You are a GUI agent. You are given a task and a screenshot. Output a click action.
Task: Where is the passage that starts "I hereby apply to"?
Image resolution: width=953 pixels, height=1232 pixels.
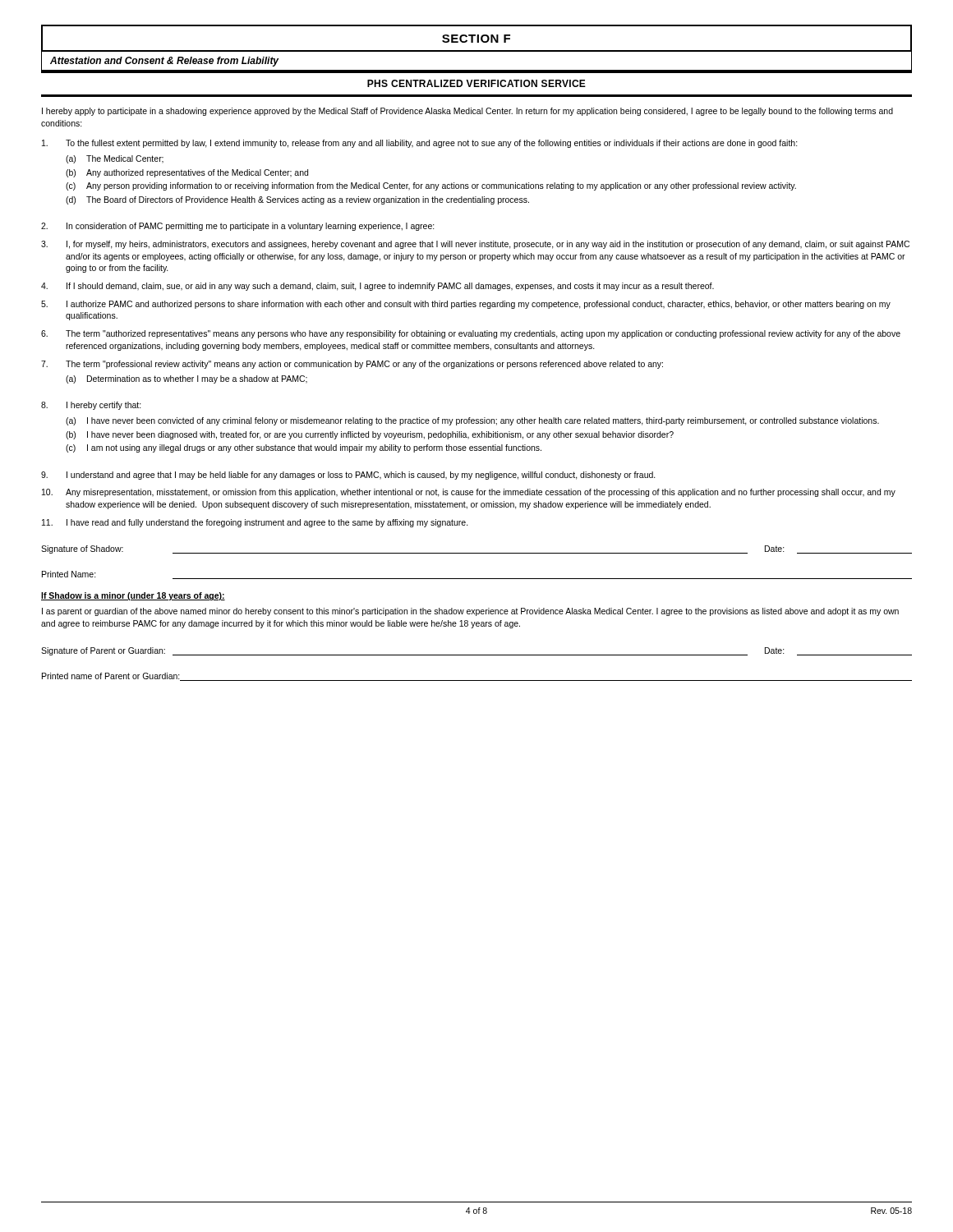pyautogui.click(x=467, y=117)
